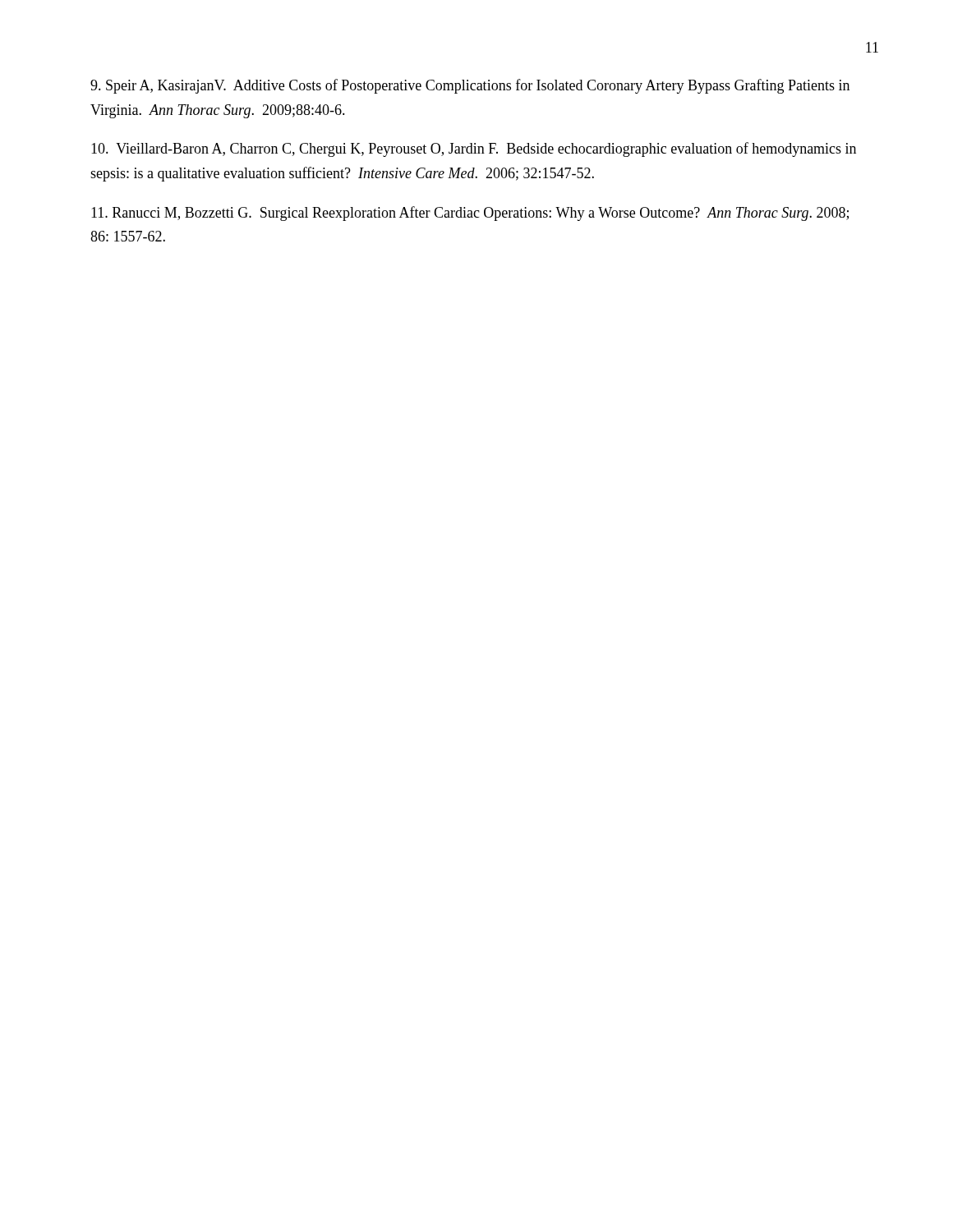Locate the block of text that opens with "9. Speir A, KasirajanV. Additive Costs"

point(470,98)
